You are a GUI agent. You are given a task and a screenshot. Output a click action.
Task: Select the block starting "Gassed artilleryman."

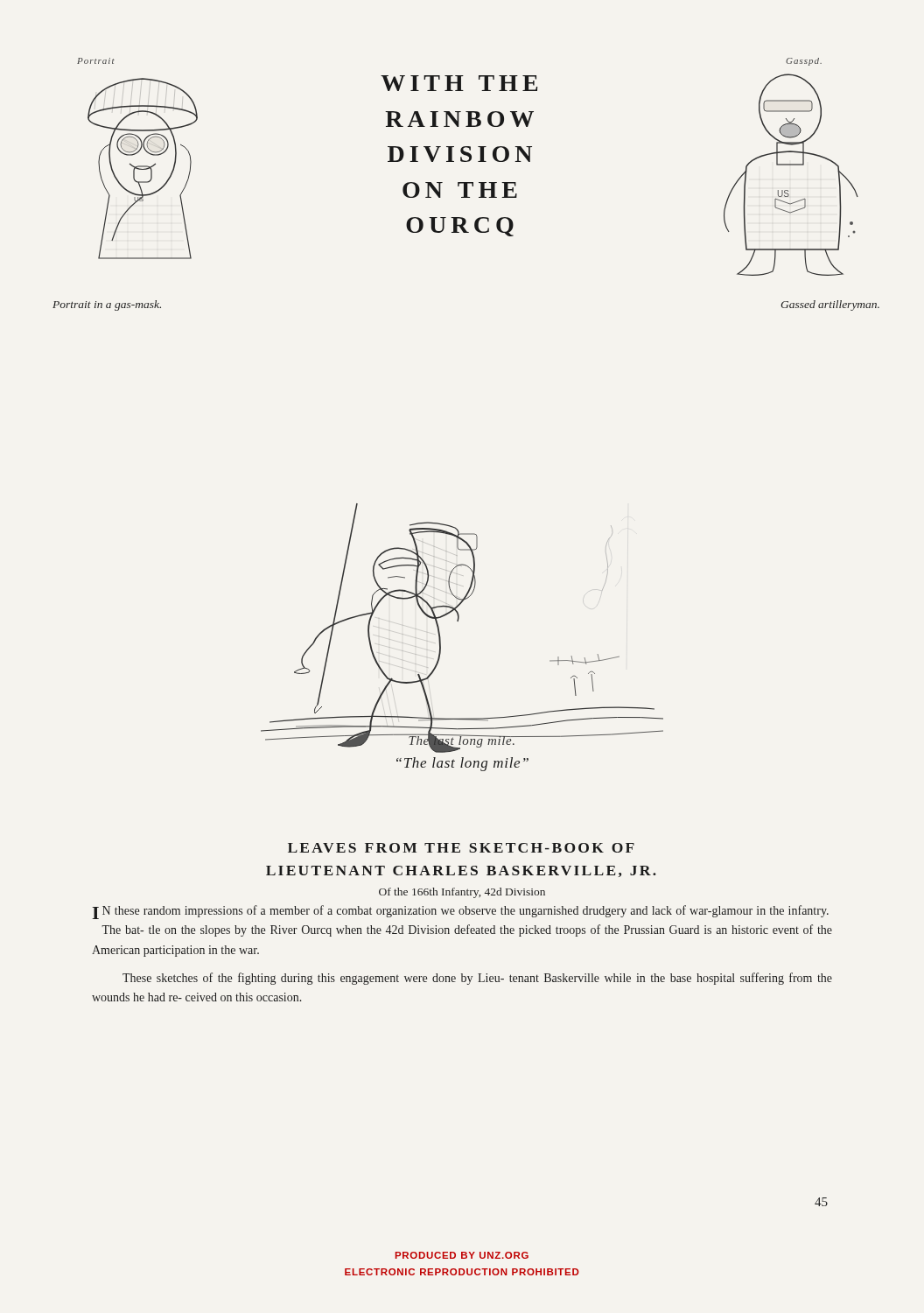(830, 304)
